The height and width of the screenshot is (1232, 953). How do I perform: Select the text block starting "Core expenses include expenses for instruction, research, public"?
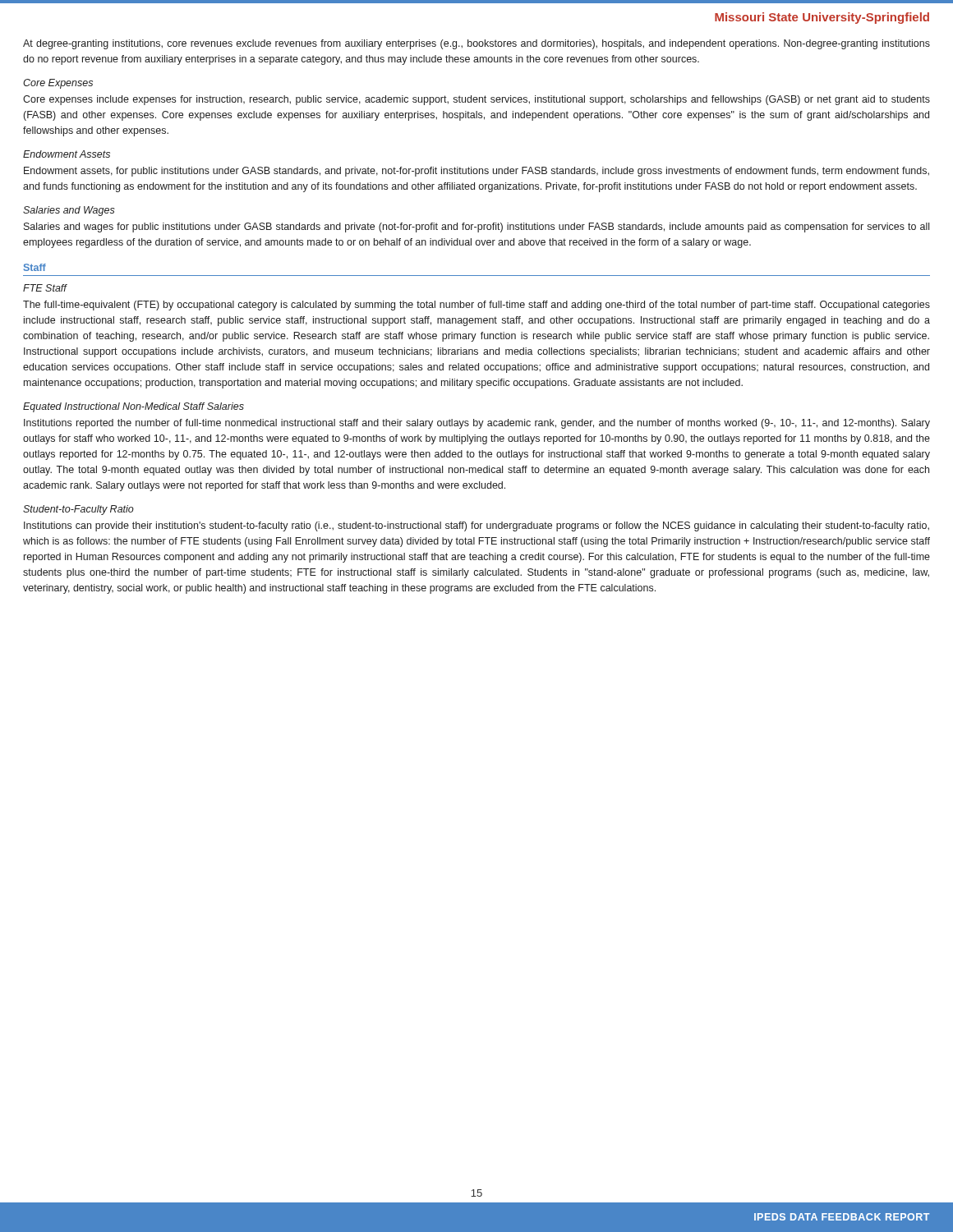[476, 115]
